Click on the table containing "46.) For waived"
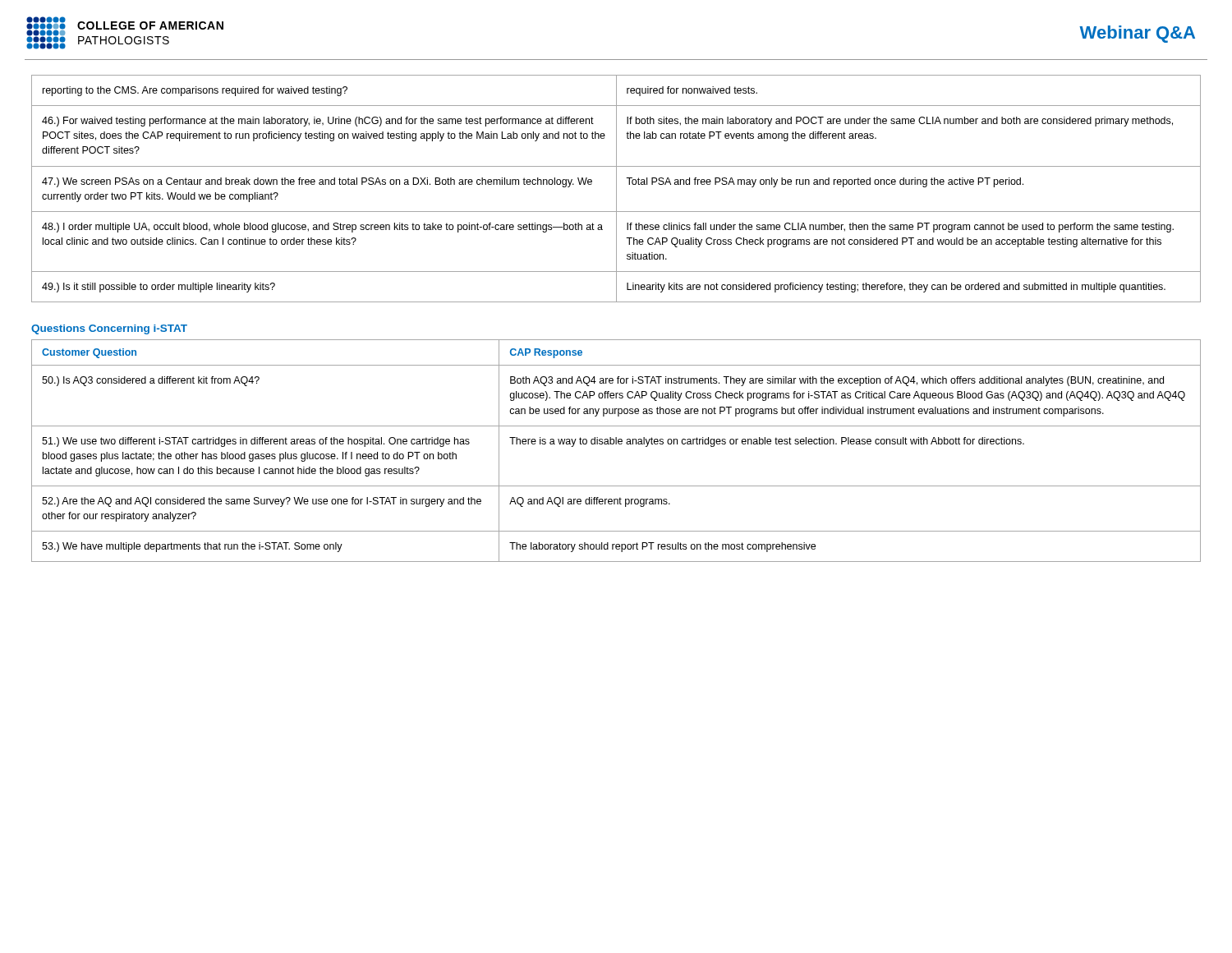The width and height of the screenshot is (1232, 953). click(616, 189)
